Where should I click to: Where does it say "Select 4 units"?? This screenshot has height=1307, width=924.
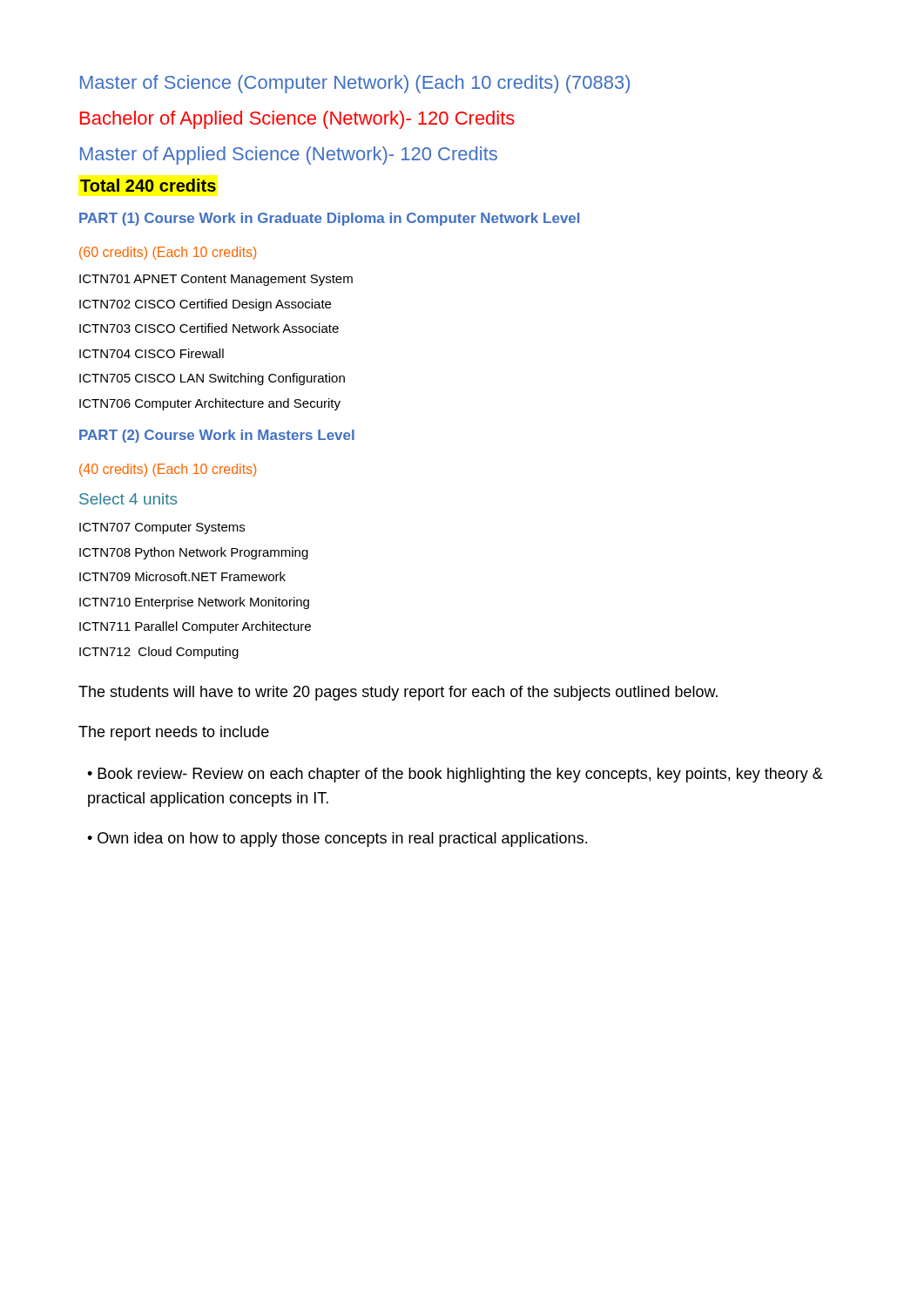click(x=128, y=499)
